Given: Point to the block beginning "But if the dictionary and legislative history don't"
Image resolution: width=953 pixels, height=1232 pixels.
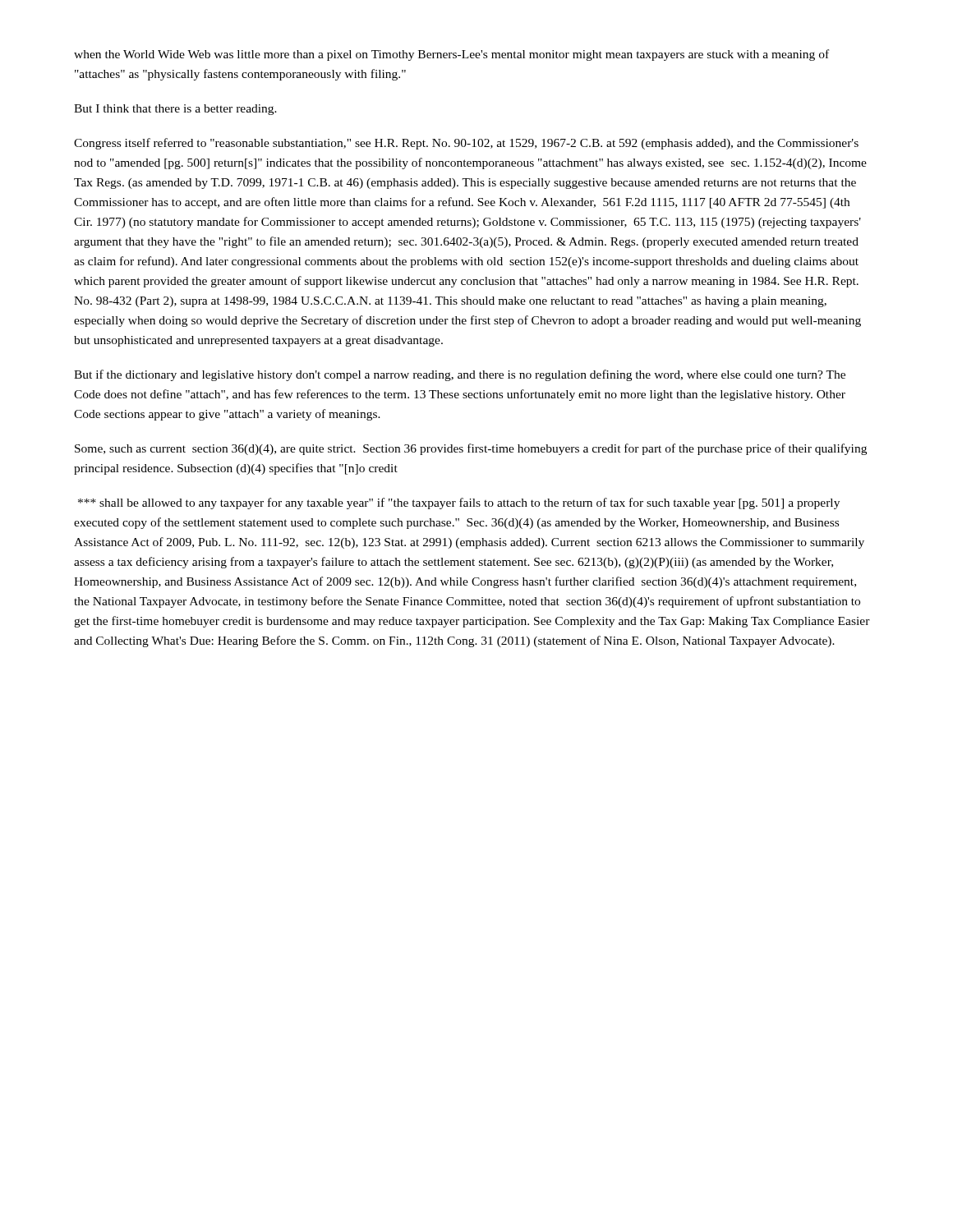Looking at the screenshot, I should 460,394.
